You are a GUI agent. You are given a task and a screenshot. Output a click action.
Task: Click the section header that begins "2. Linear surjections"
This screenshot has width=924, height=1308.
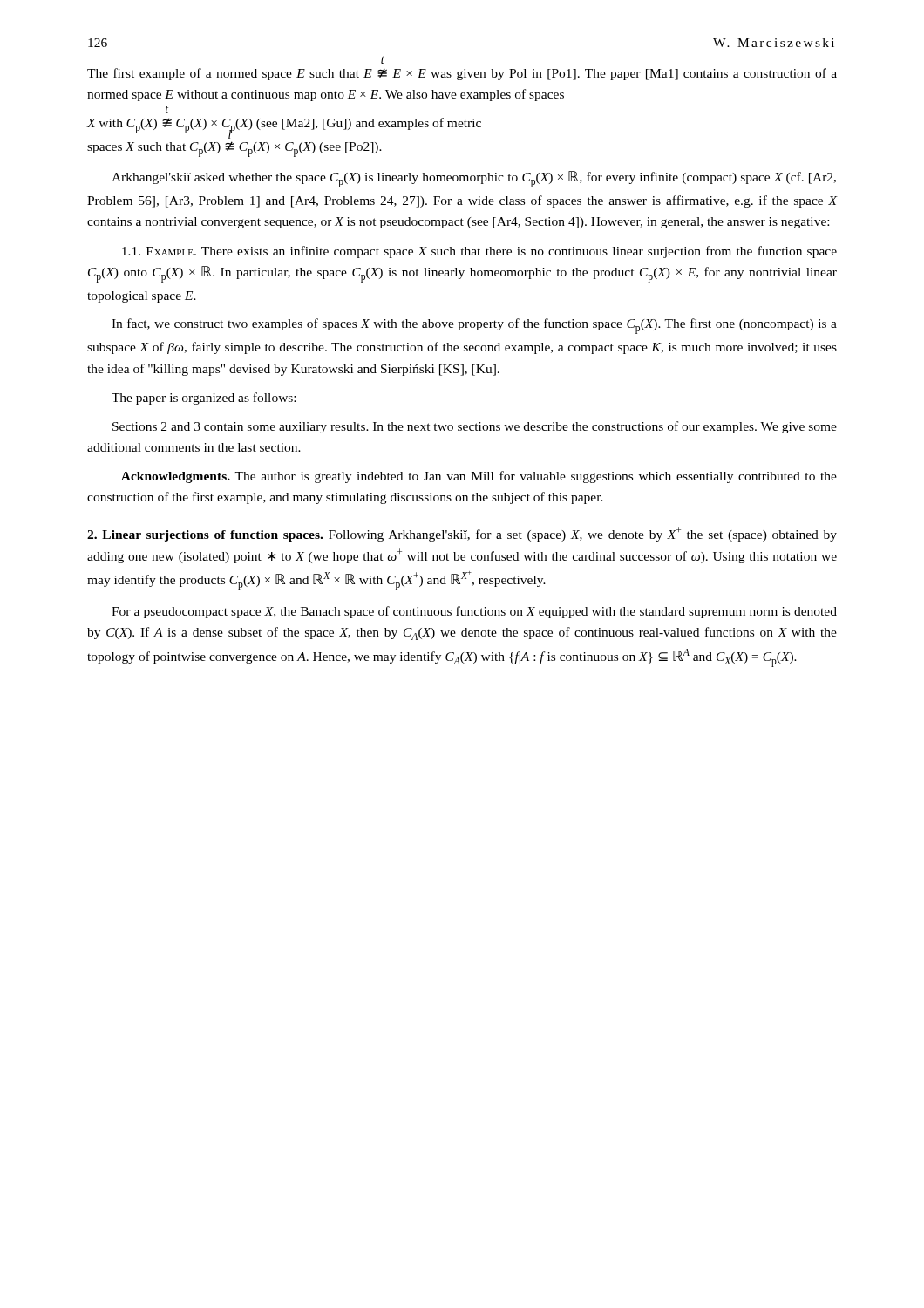(x=462, y=558)
